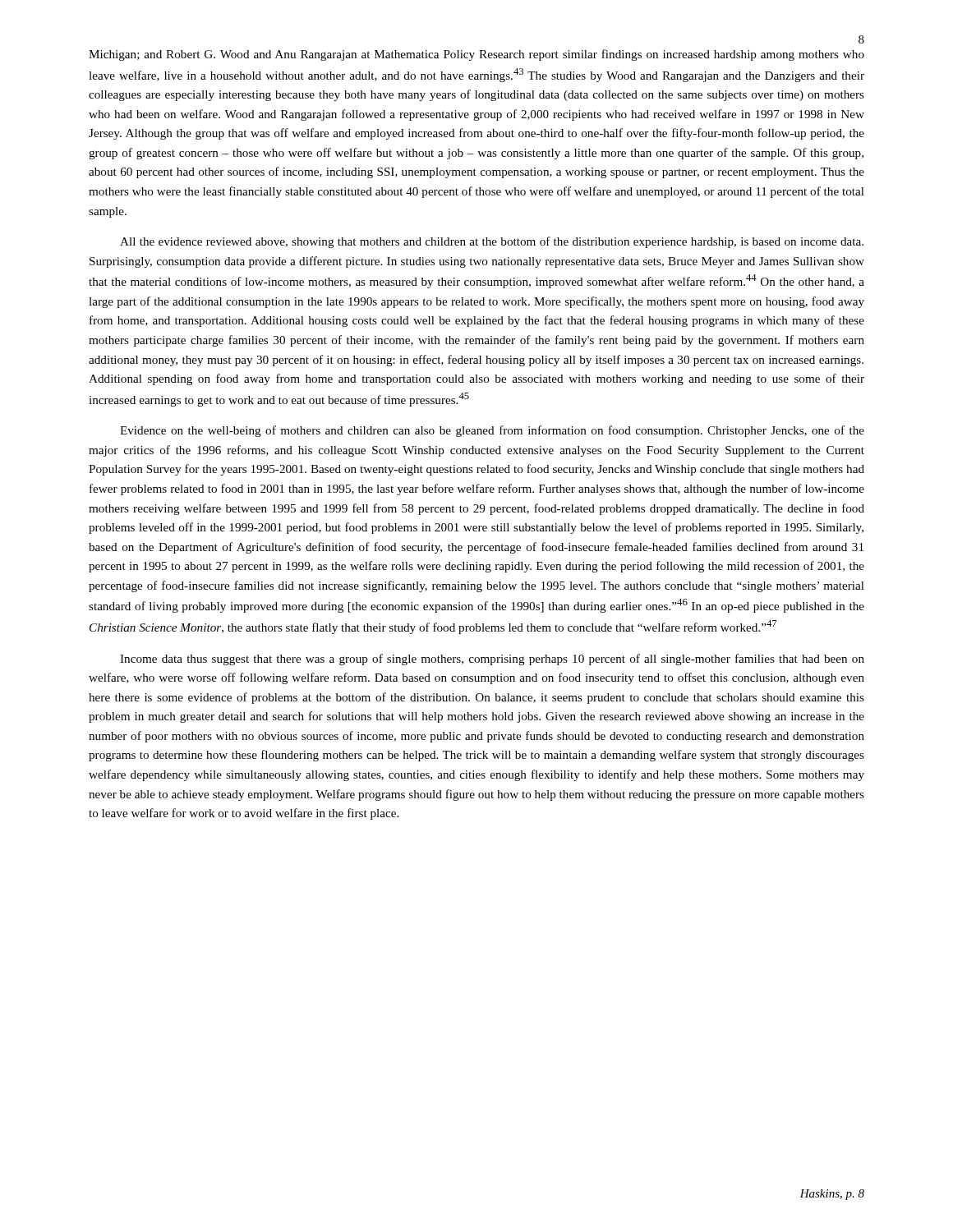Where is the passage that starts "All the evidence reviewed above,"?
The width and height of the screenshot is (953, 1232).
pyautogui.click(x=476, y=321)
